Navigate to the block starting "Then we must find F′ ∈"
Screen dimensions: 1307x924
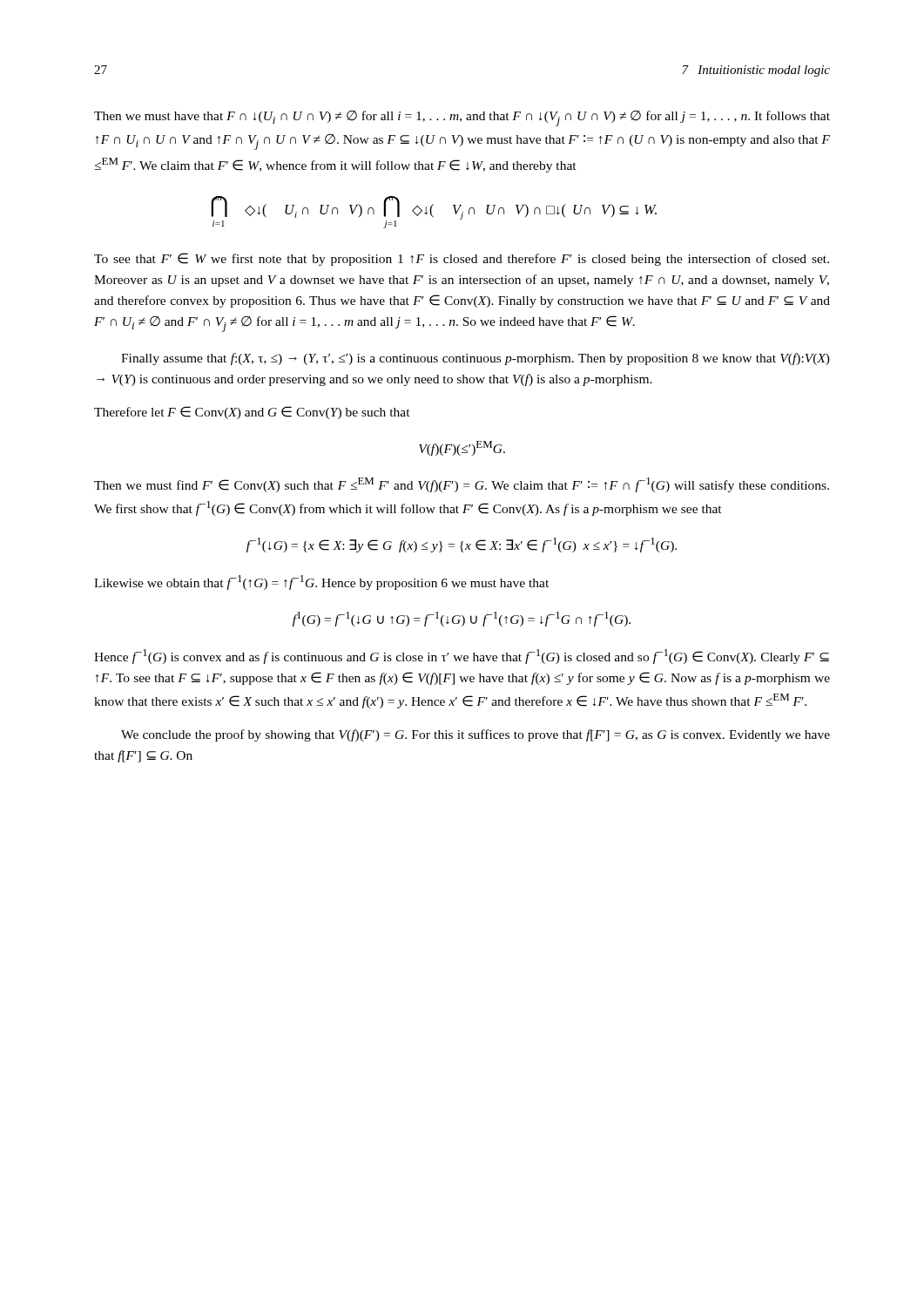[x=462, y=496]
